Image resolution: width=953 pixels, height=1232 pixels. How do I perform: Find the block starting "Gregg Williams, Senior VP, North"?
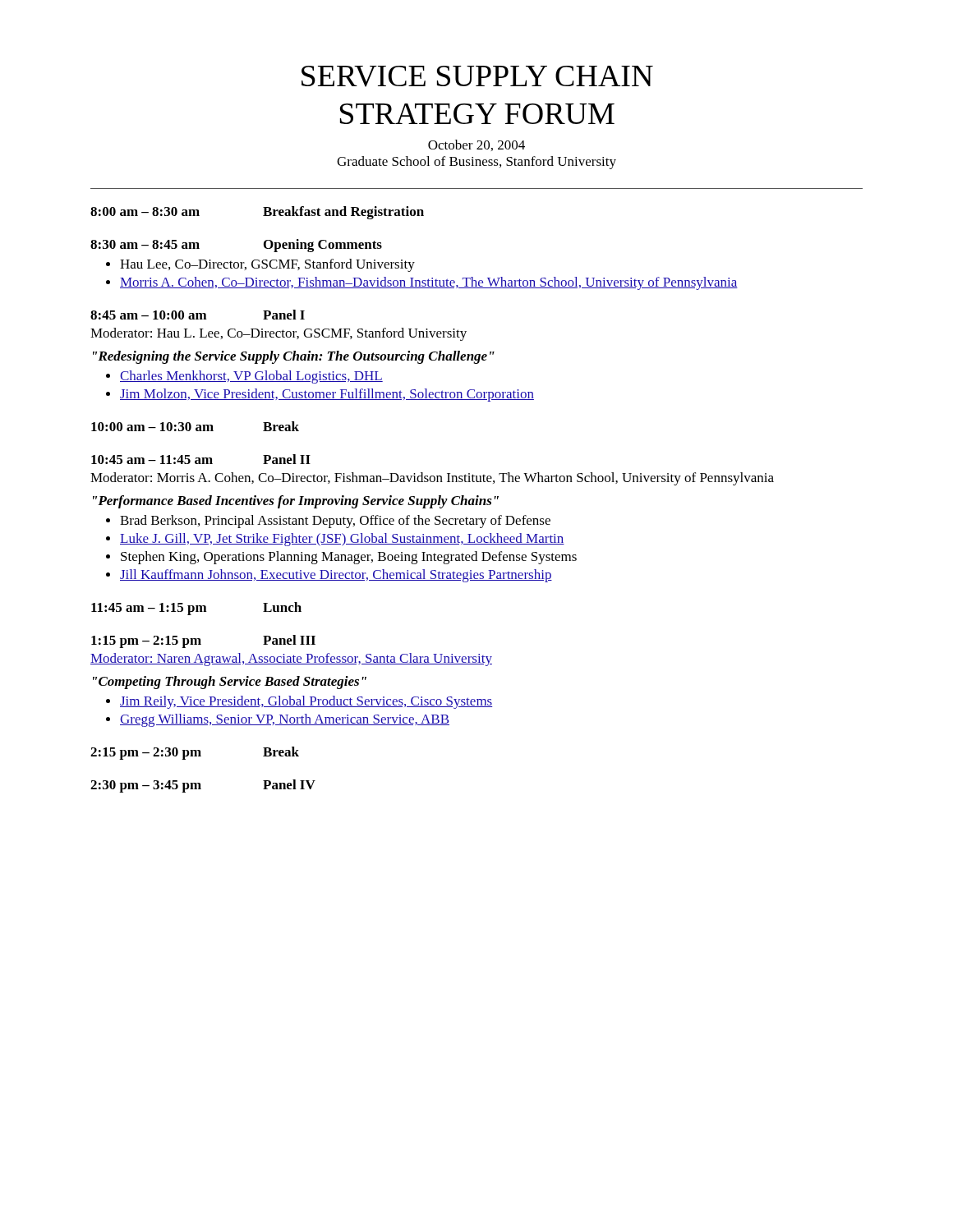(x=285, y=719)
